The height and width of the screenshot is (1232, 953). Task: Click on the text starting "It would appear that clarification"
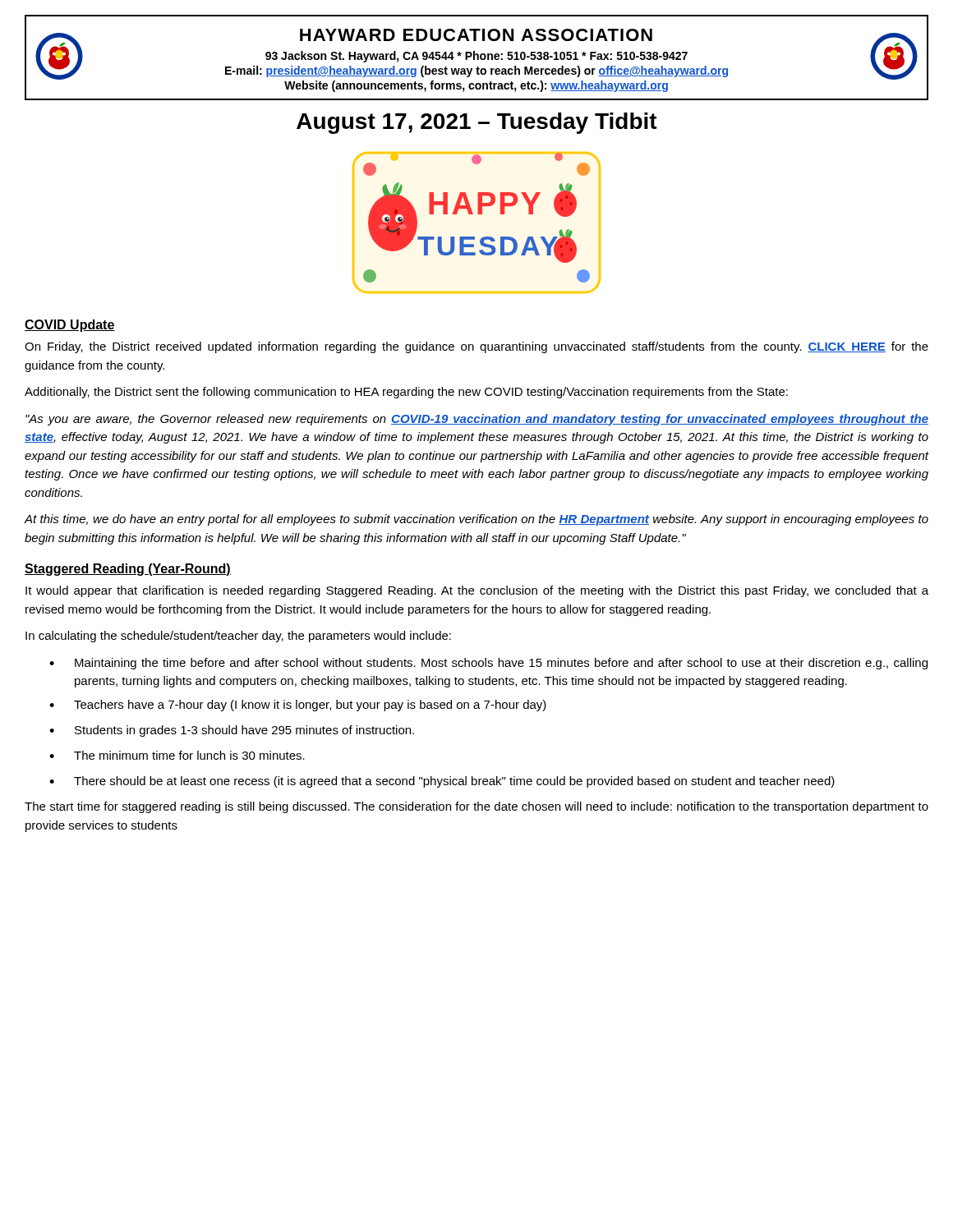(x=476, y=599)
